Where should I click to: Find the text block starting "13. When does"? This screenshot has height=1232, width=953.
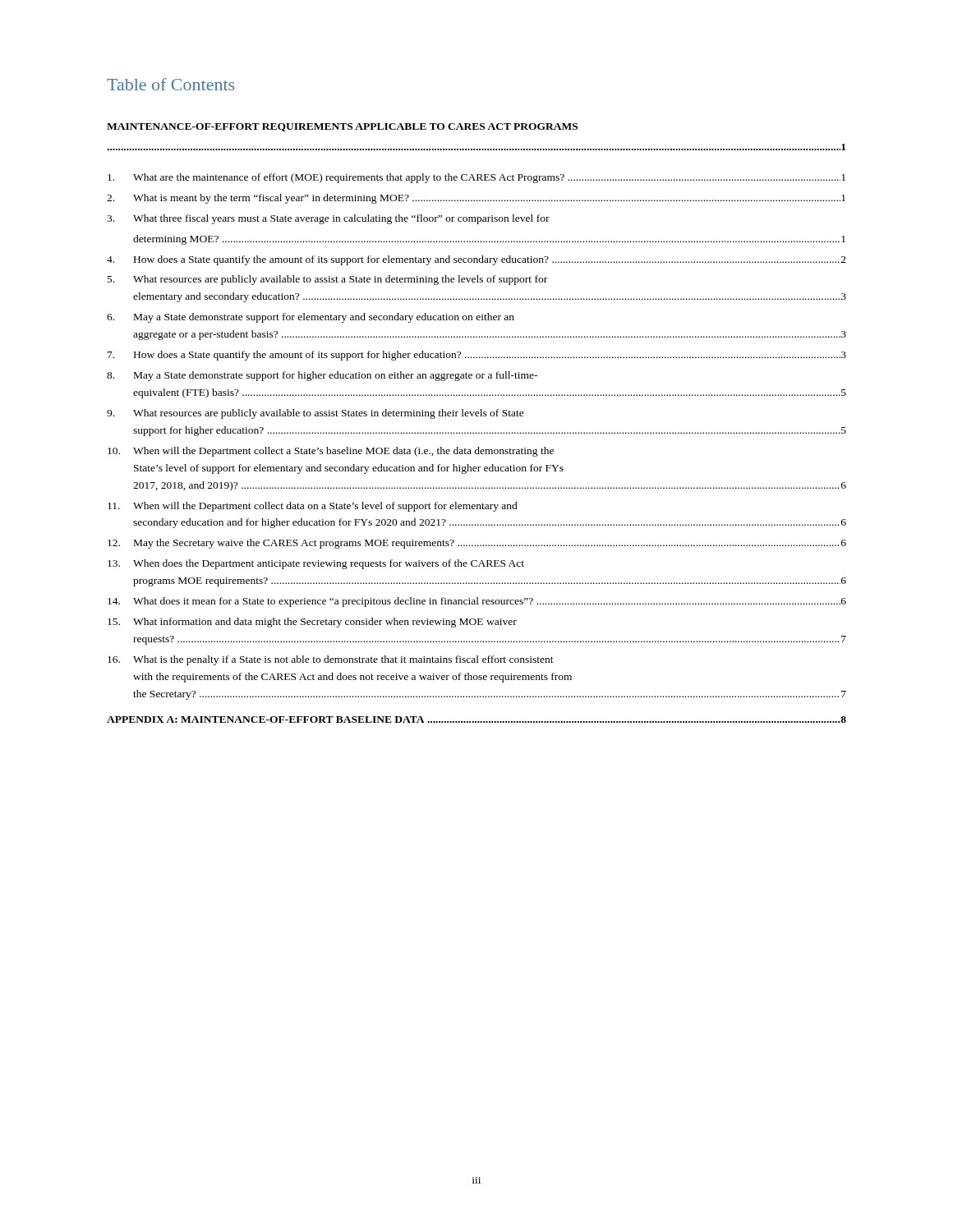(x=476, y=573)
